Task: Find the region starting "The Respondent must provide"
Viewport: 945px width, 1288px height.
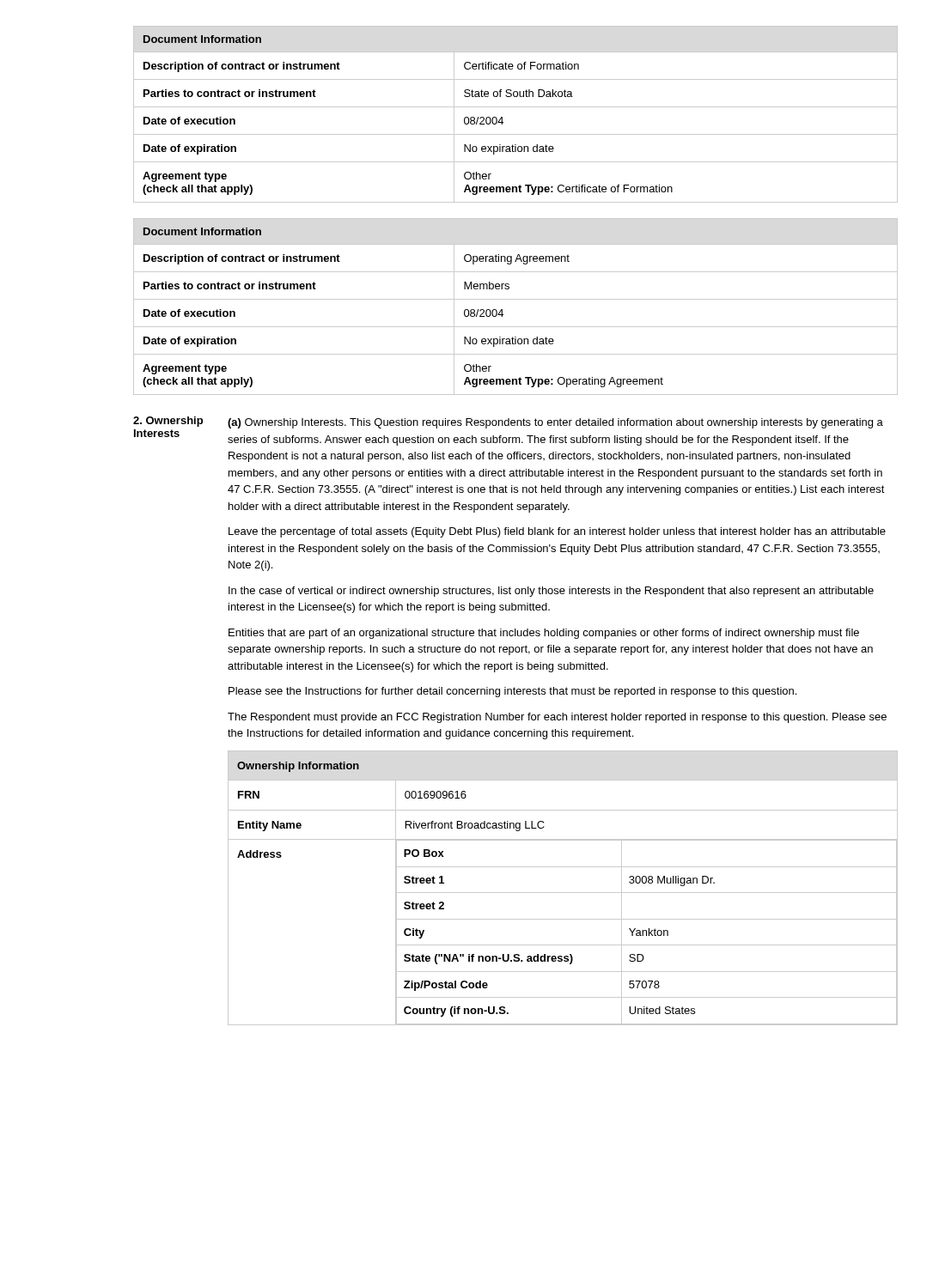Action: pos(563,725)
